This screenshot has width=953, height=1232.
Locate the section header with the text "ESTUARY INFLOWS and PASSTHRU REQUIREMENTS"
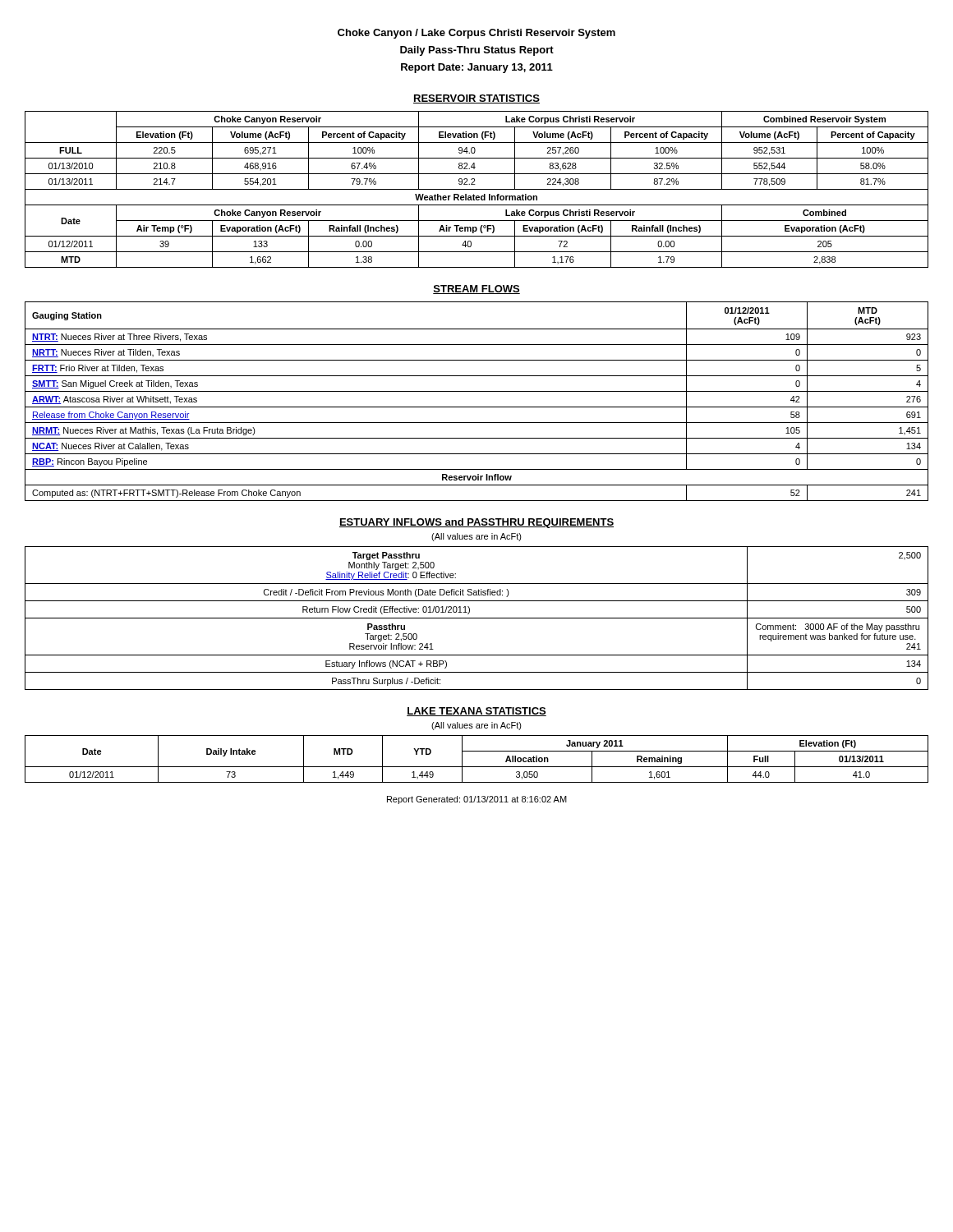pyautogui.click(x=476, y=522)
